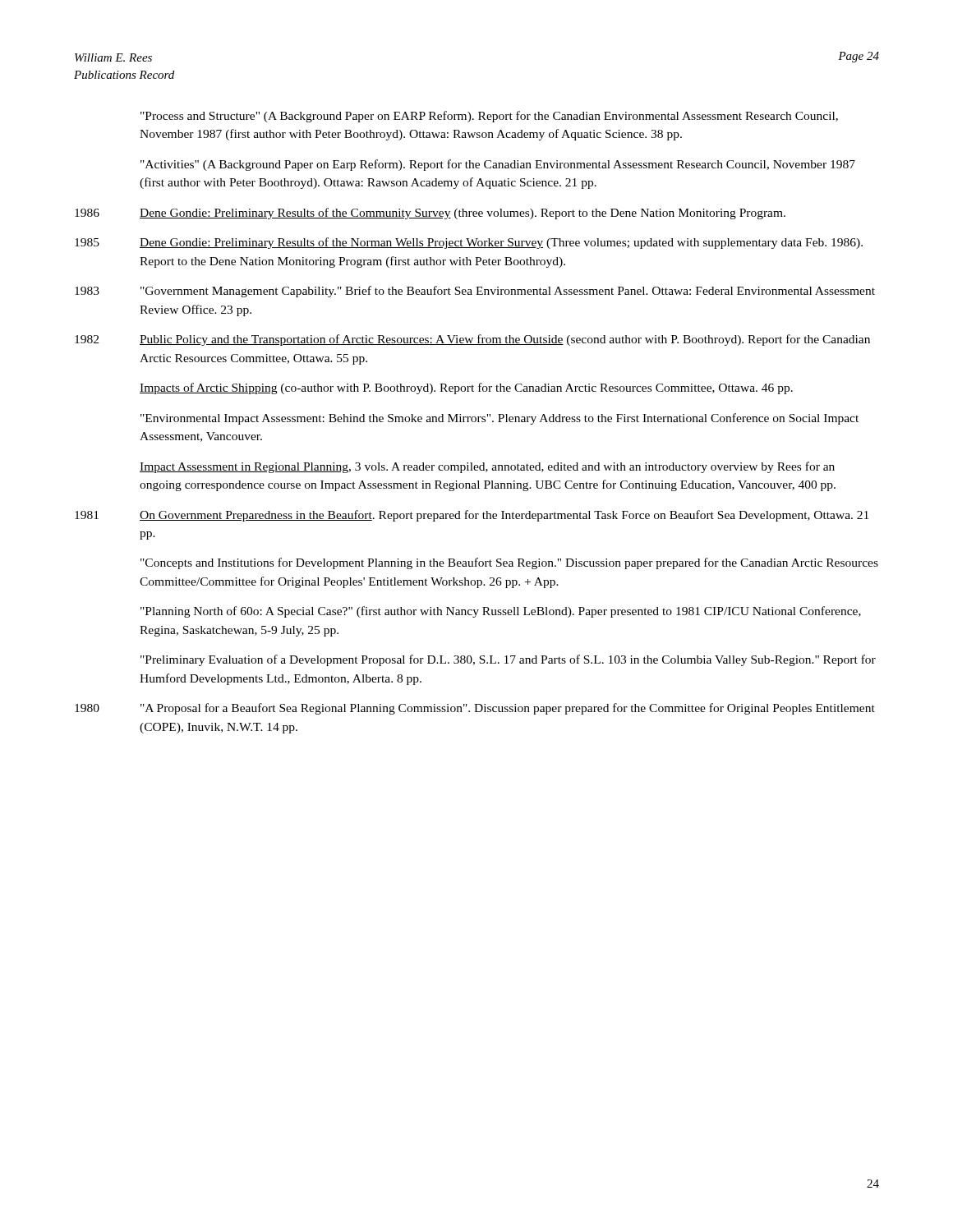
Task: Point to the block beginning "1983 "Government Management Capability." Brief to"
Action: (x=476, y=300)
